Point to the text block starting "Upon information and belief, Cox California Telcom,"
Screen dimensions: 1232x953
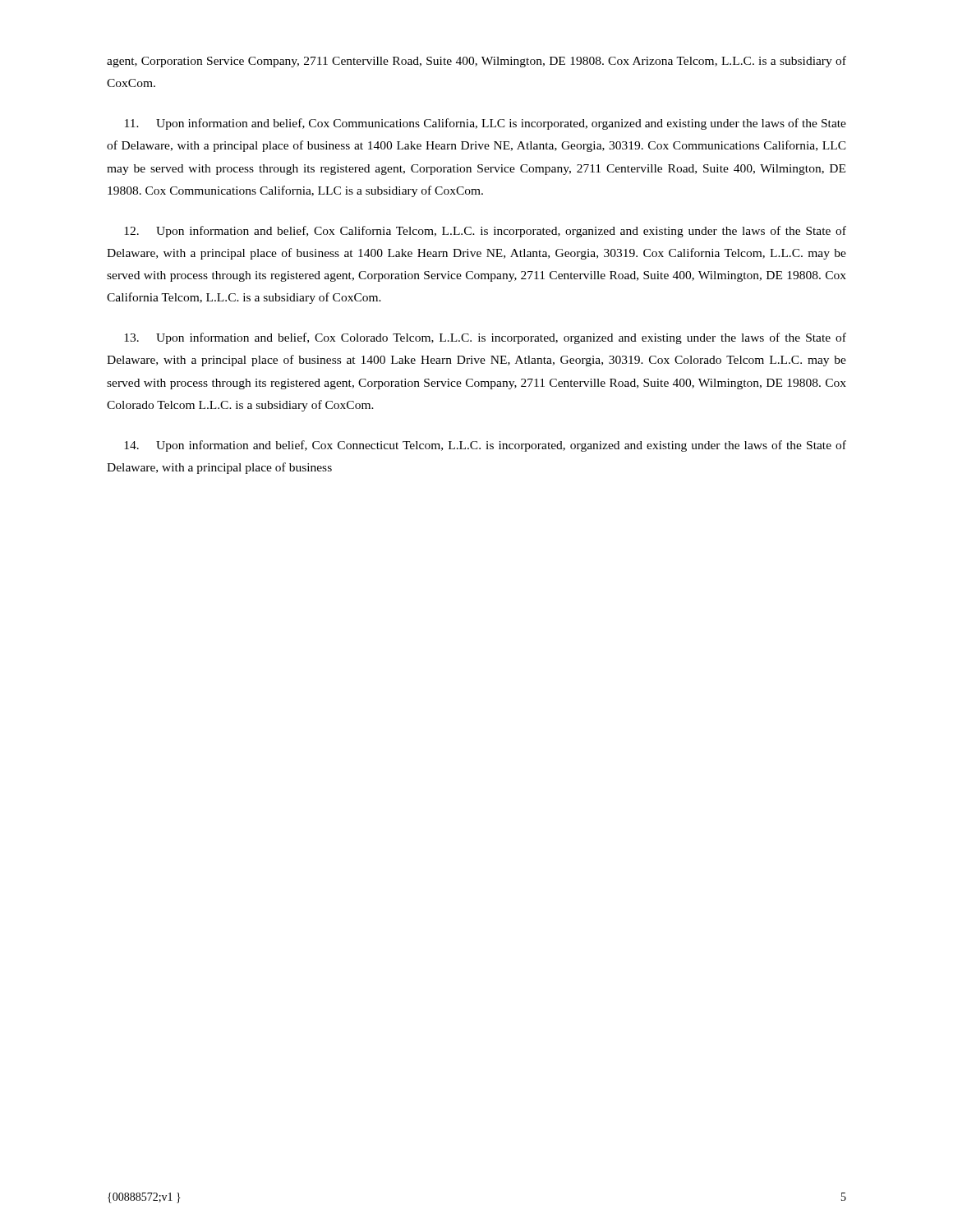click(x=476, y=264)
